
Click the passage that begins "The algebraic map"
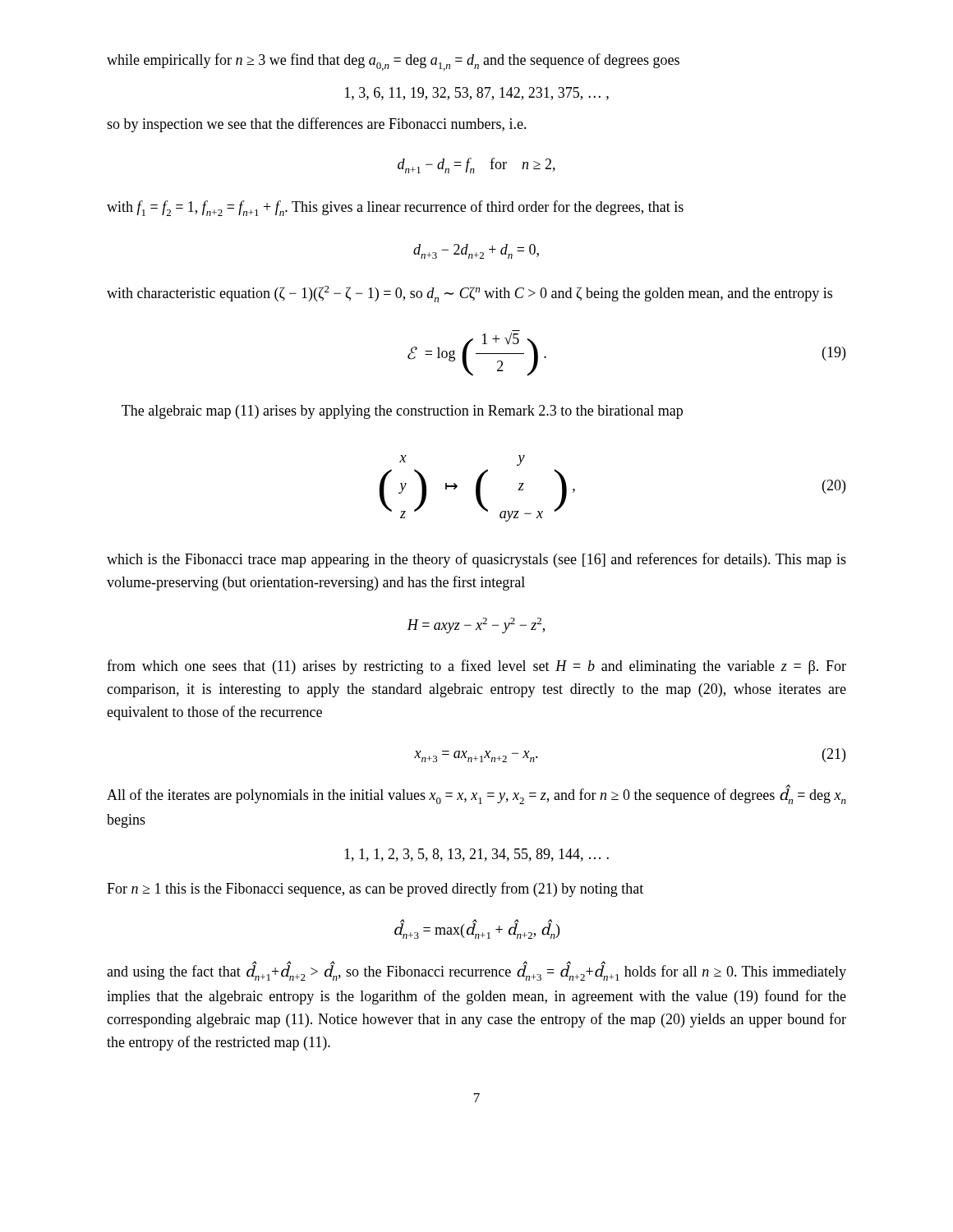pos(395,411)
